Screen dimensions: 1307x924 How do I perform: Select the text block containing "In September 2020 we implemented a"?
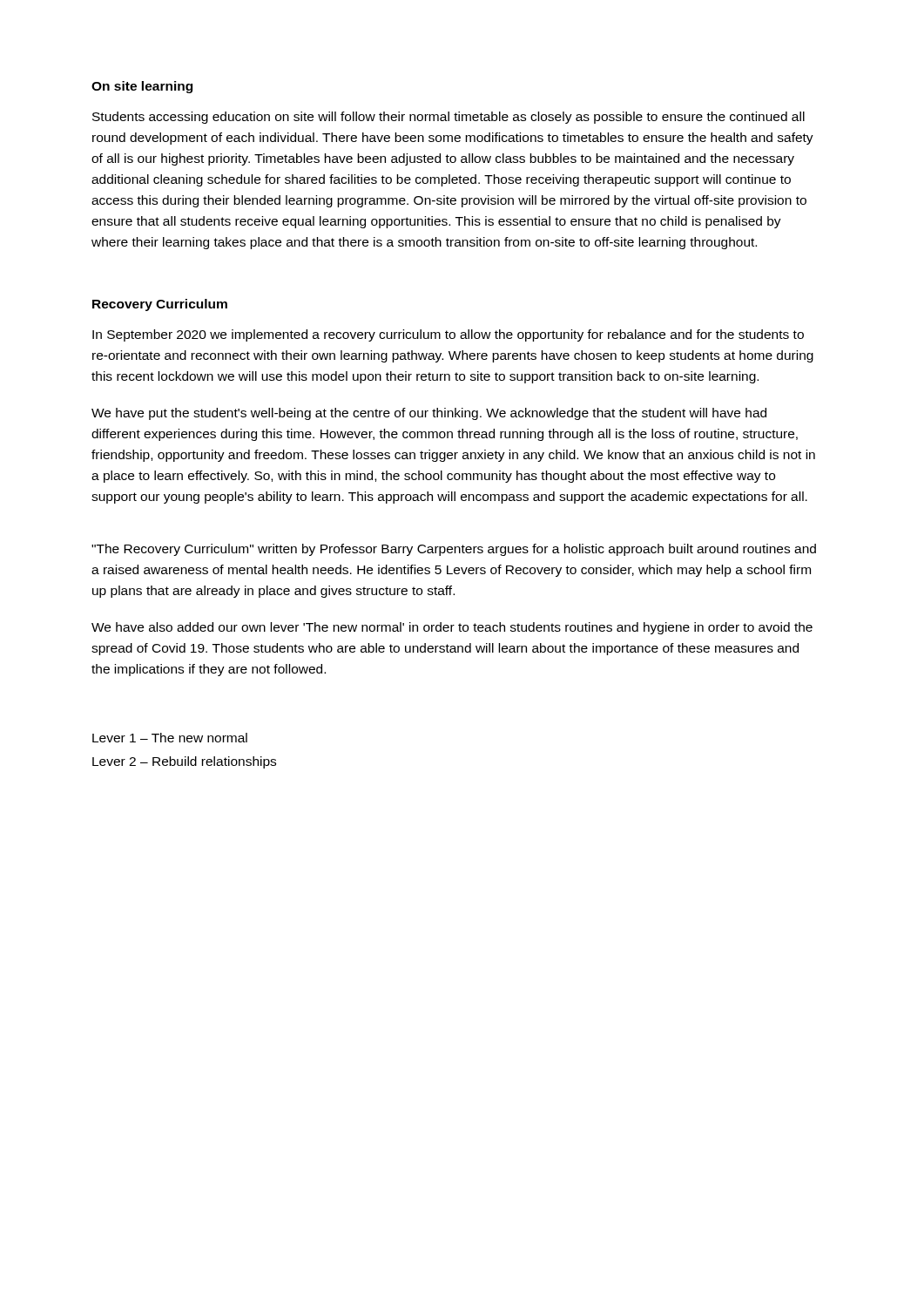(453, 355)
